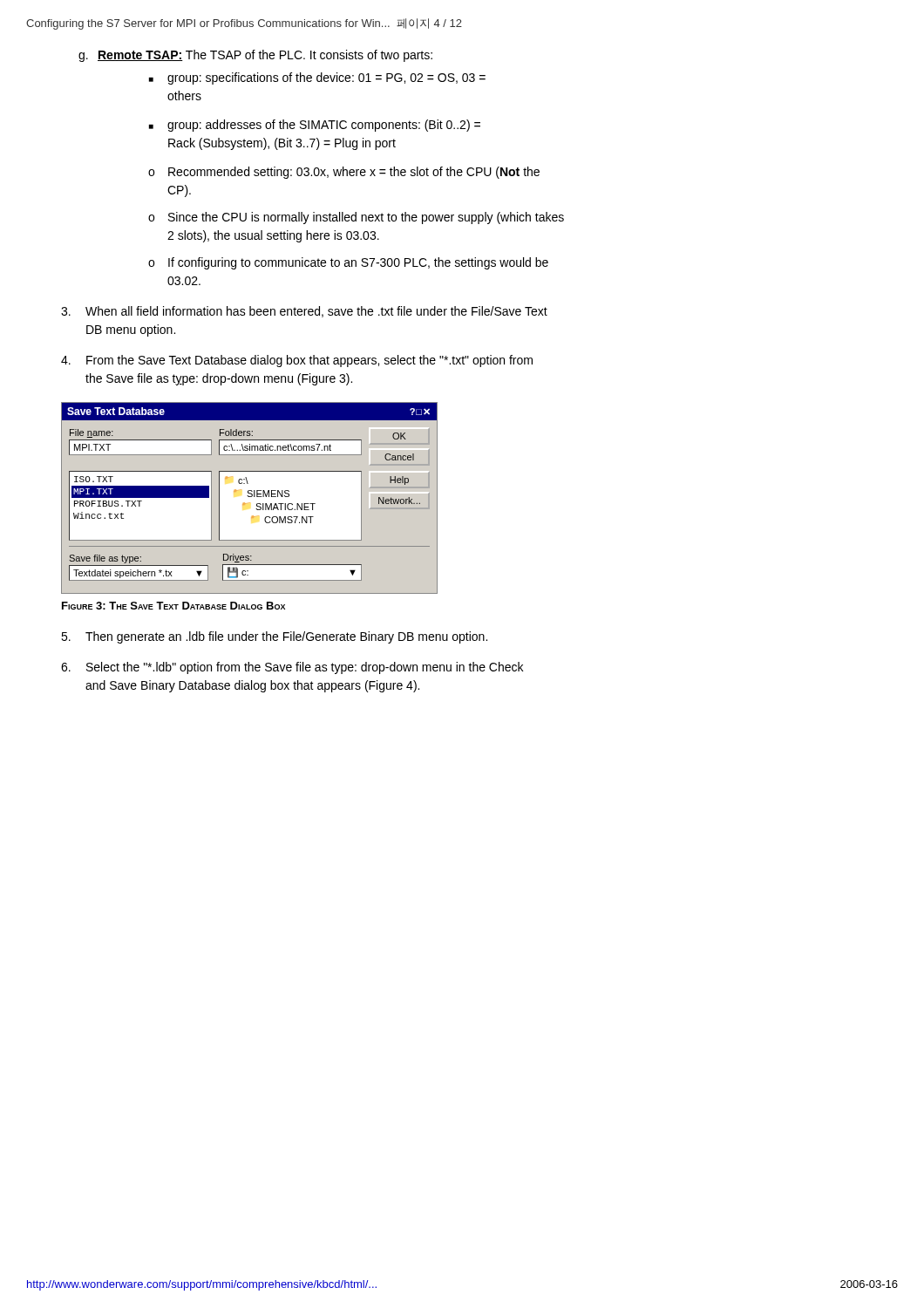The width and height of the screenshot is (924, 1308).
Task: Locate the list item with the text "3. When all field information has been"
Action: [x=304, y=321]
